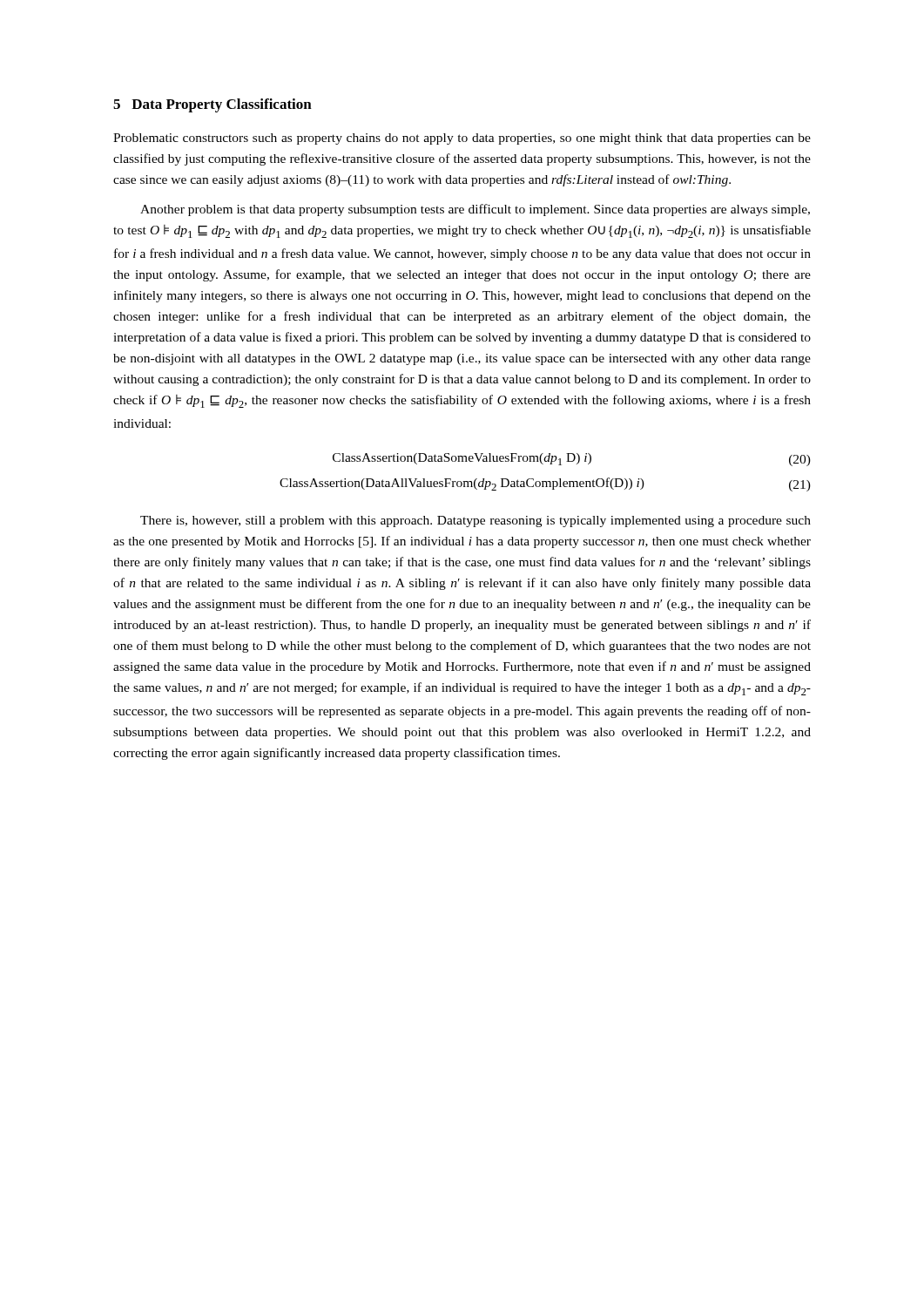This screenshot has height=1307, width=924.
Task: Select the text block containing "Problematic constructors such as property chains do not"
Action: [x=462, y=158]
